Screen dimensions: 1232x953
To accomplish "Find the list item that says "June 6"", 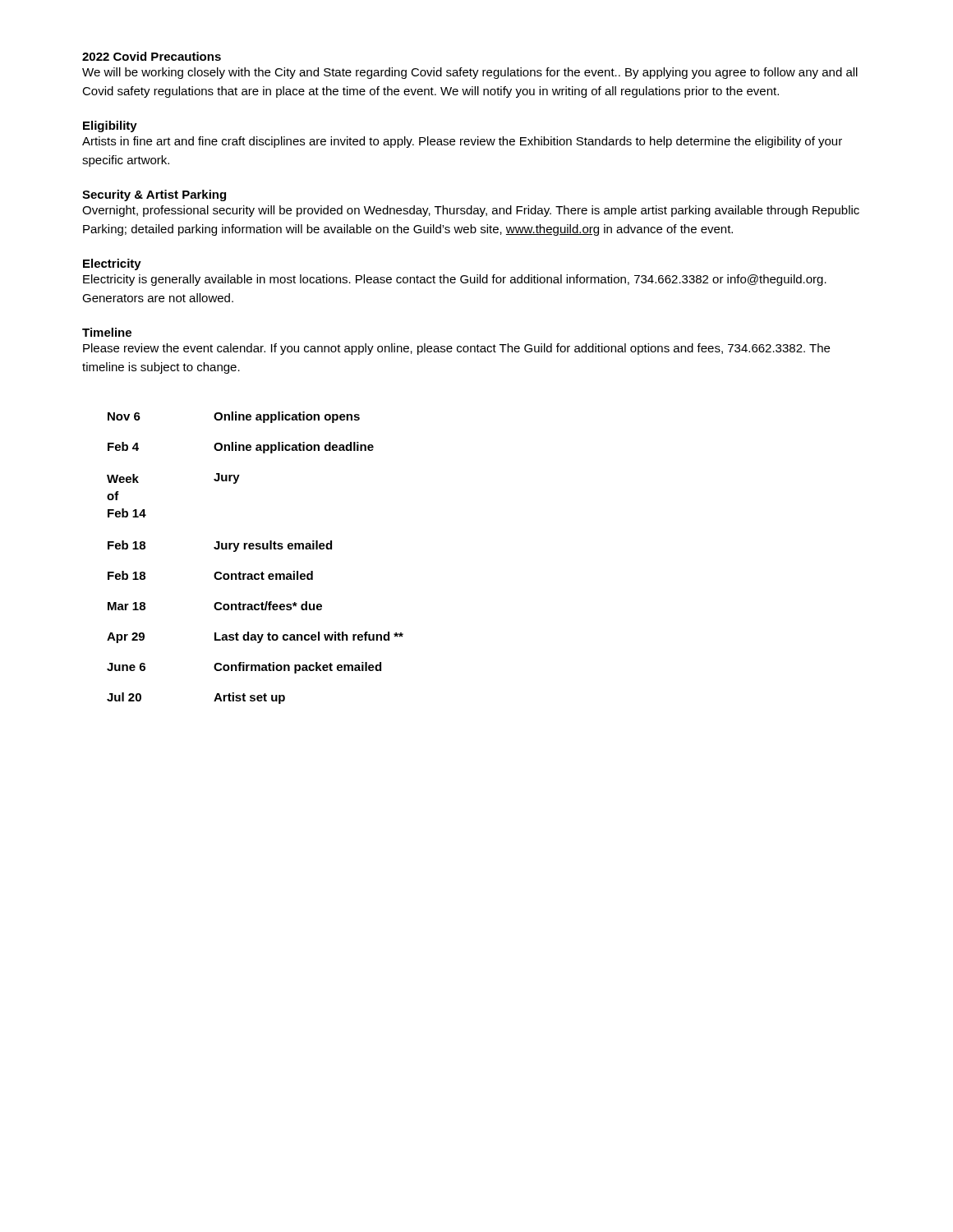I will [x=126, y=667].
